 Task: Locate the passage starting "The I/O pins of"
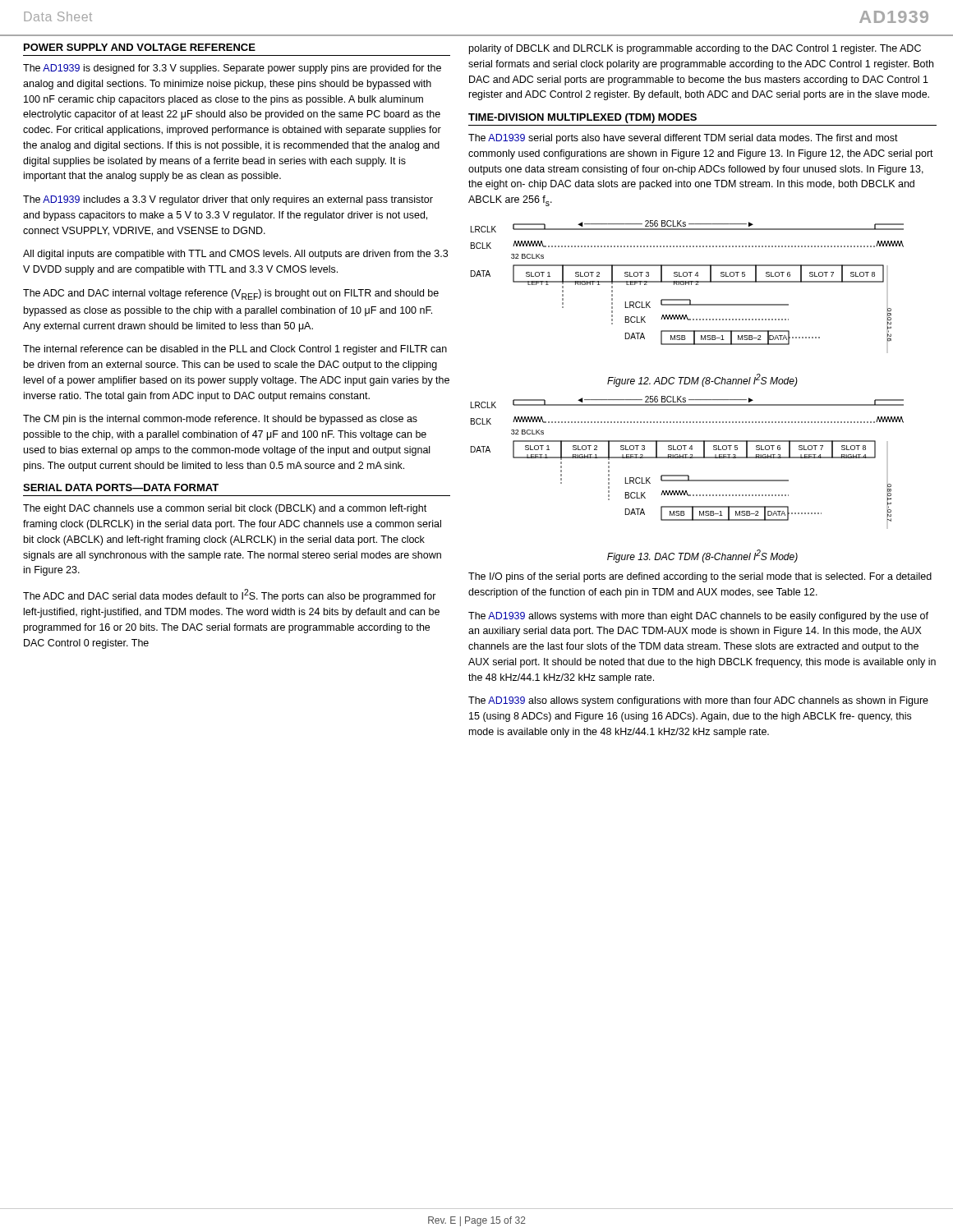[x=702, y=585]
